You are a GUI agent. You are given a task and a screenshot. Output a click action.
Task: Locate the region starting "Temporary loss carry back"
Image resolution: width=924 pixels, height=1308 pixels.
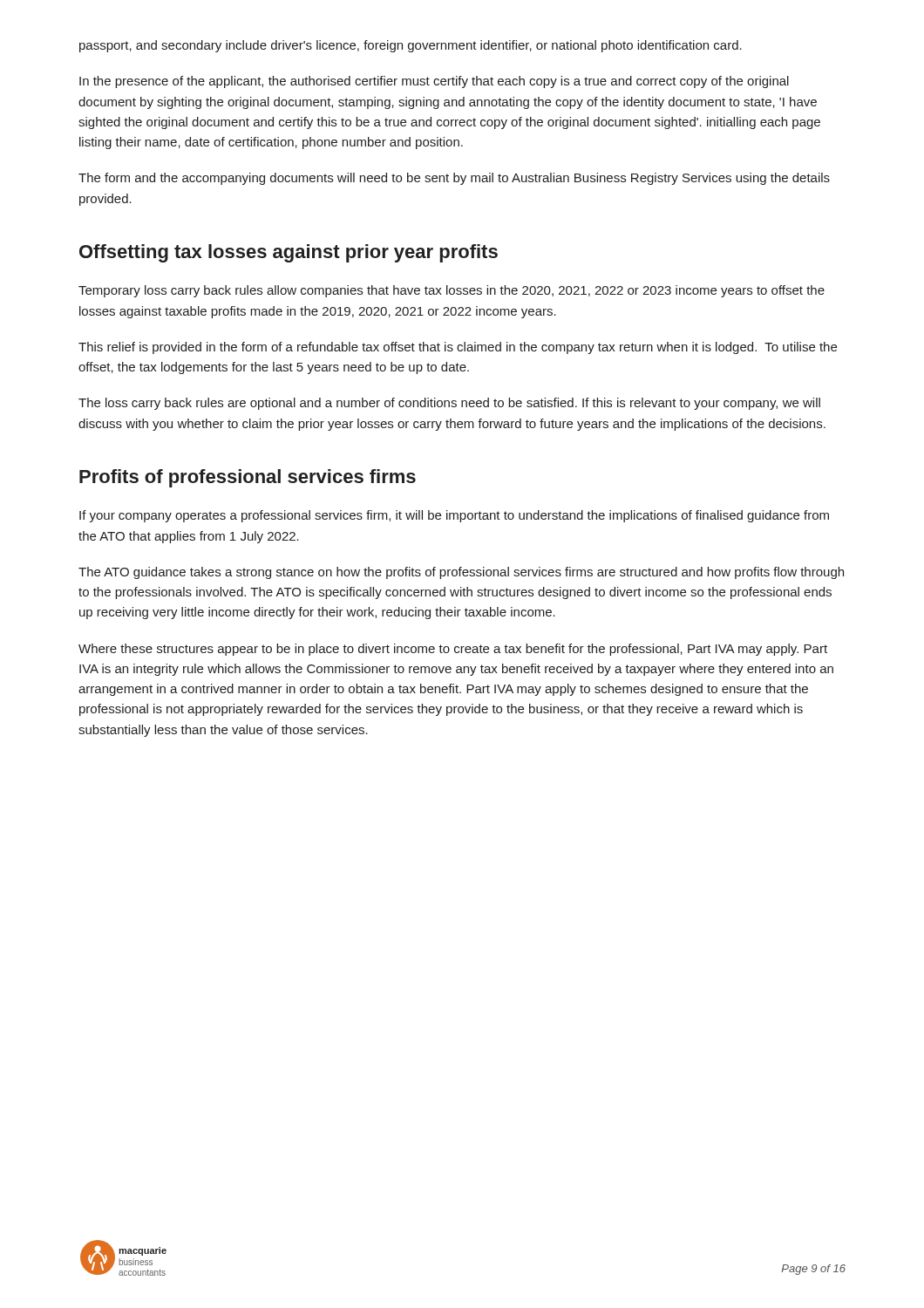click(x=462, y=300)
